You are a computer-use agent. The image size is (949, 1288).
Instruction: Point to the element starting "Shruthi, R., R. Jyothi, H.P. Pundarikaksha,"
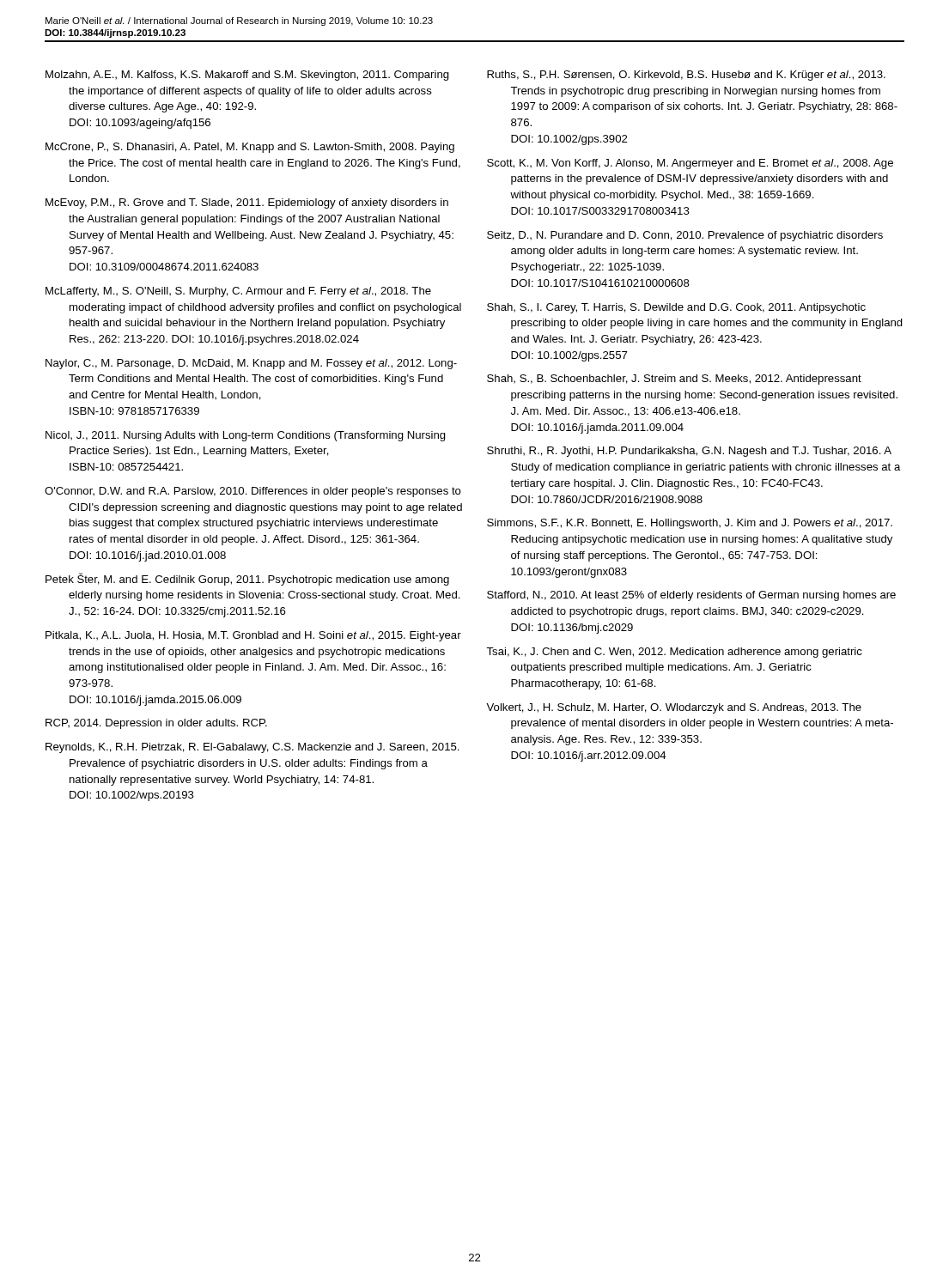pyautogui.click(x=693, y=475)
